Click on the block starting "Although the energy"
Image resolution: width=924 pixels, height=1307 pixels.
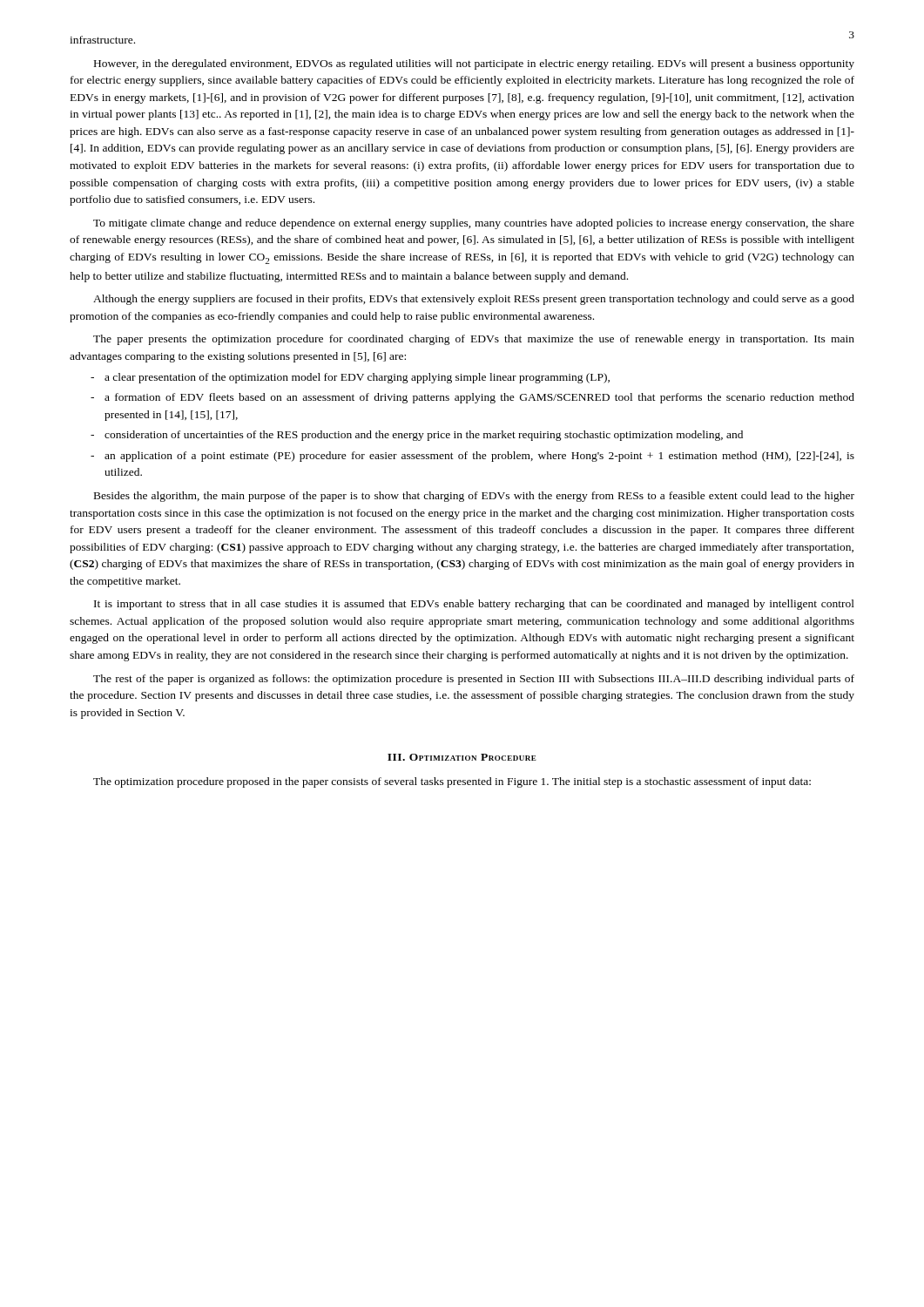tap(462, 307)
